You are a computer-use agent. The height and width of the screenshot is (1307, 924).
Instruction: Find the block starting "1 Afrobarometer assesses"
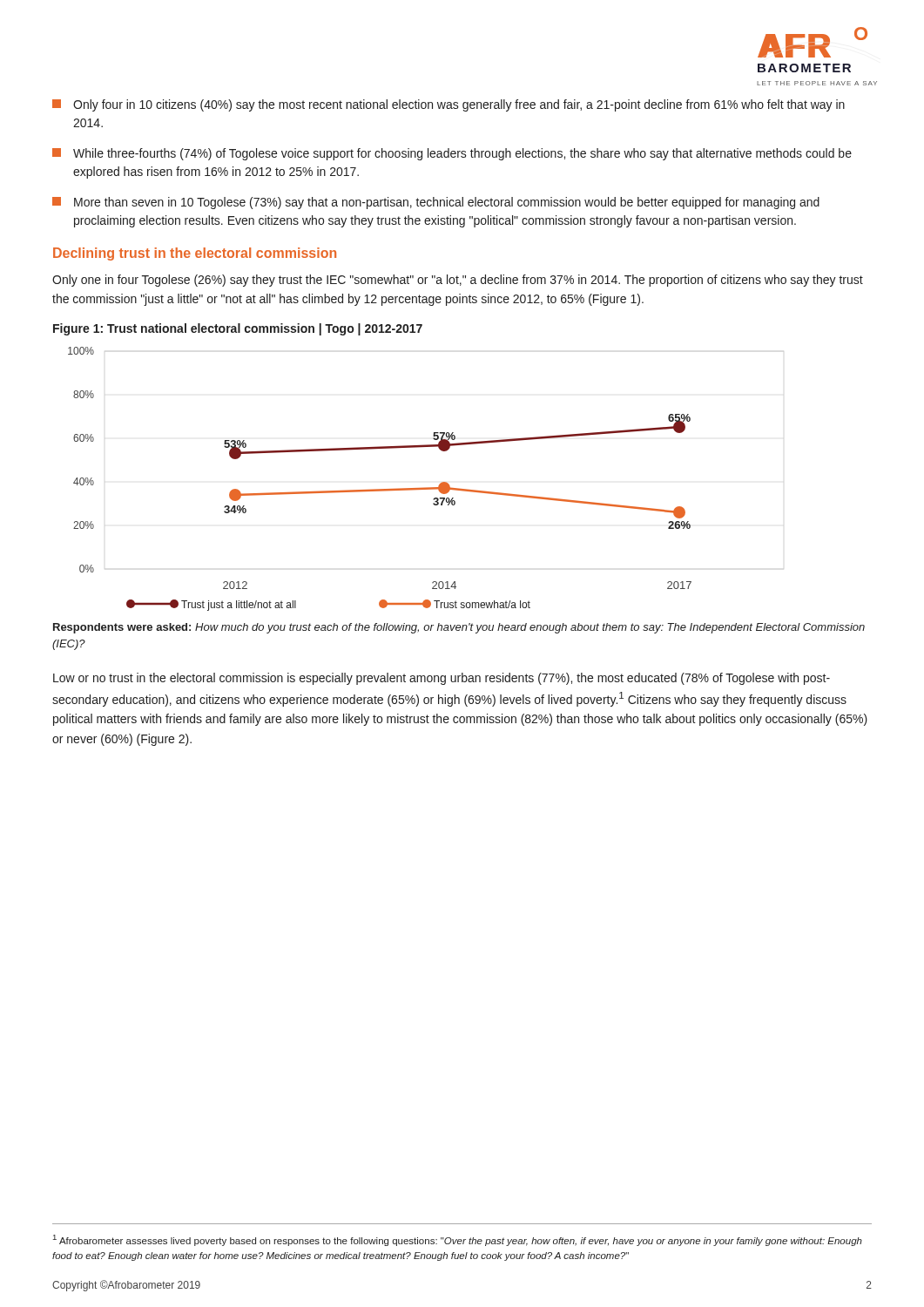[x=457, y=1246]
